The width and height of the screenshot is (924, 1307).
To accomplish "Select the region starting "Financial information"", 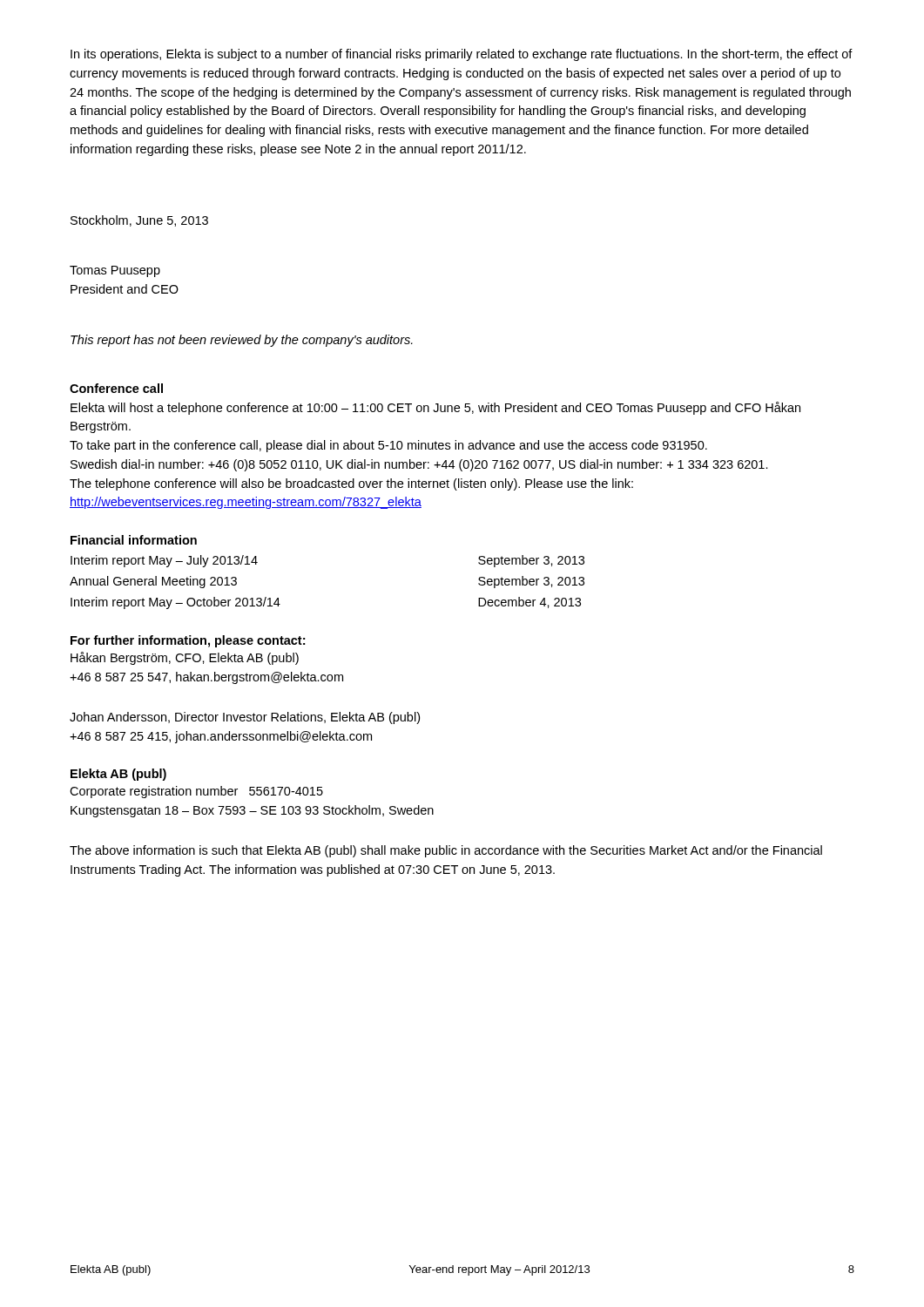I will coord(134,540).
